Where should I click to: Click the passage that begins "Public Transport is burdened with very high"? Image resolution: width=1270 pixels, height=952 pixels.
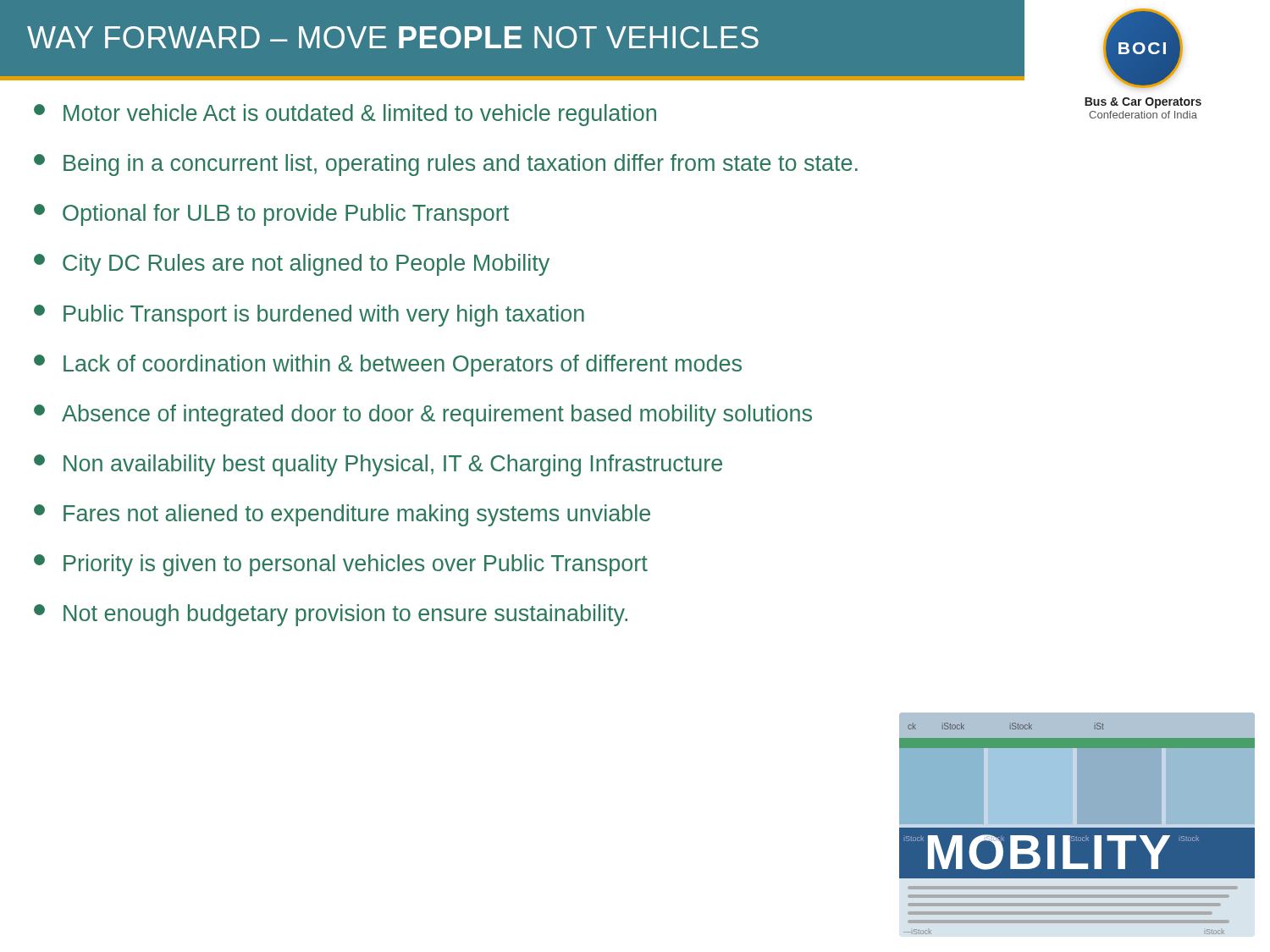coord(310,314)
